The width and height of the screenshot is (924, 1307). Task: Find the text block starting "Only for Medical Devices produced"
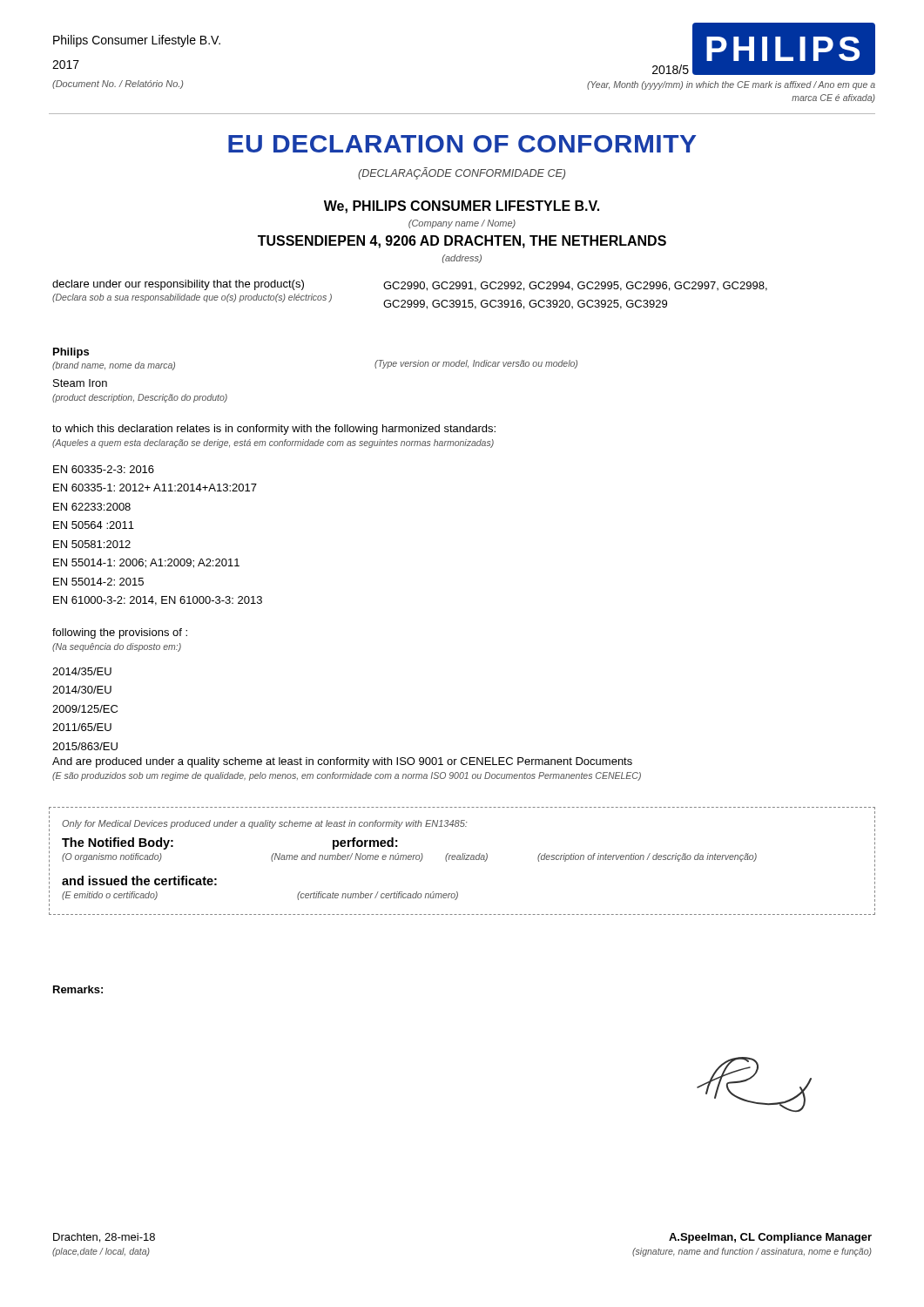265,823
